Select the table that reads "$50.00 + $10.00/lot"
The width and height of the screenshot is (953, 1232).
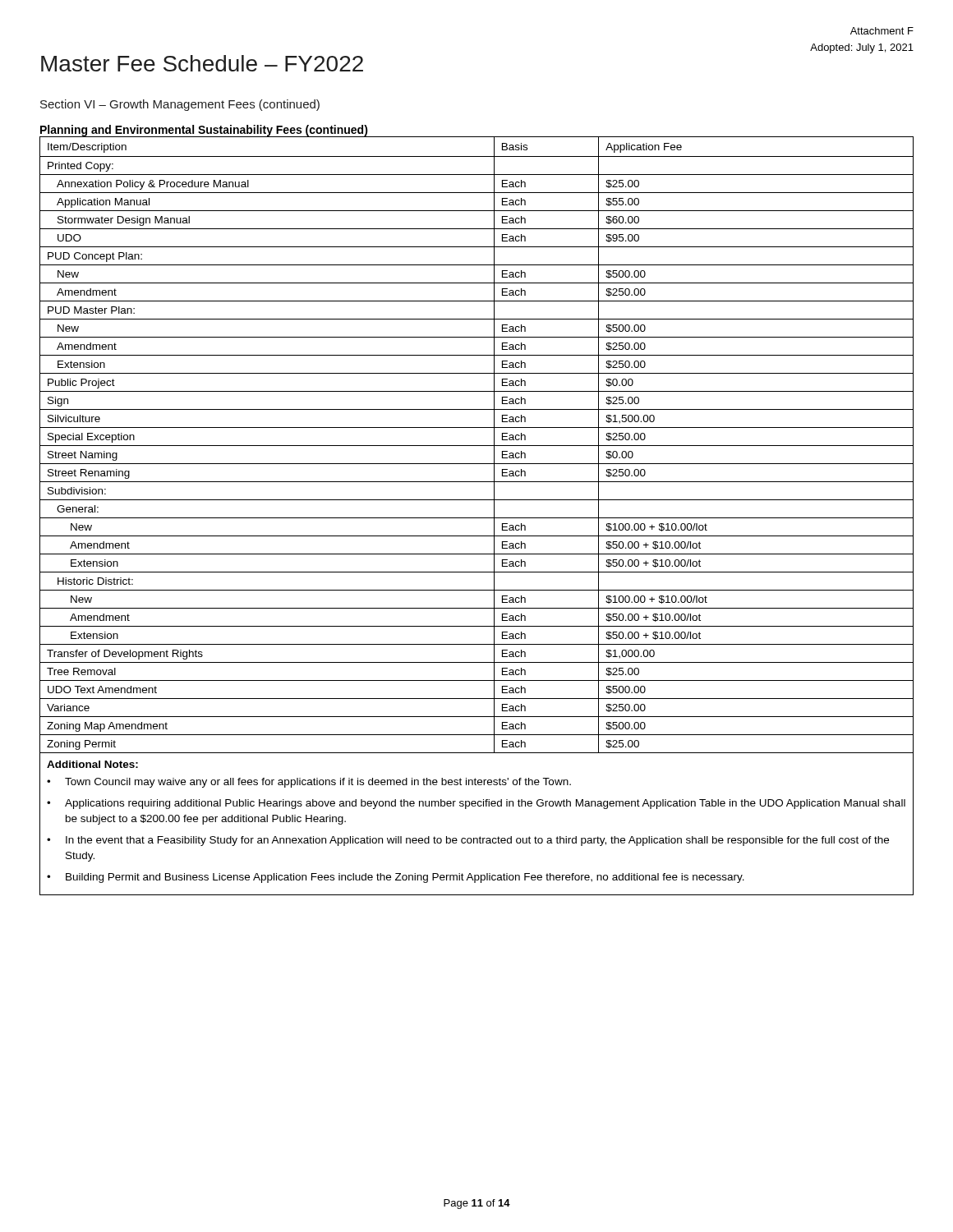click(476, 516)
